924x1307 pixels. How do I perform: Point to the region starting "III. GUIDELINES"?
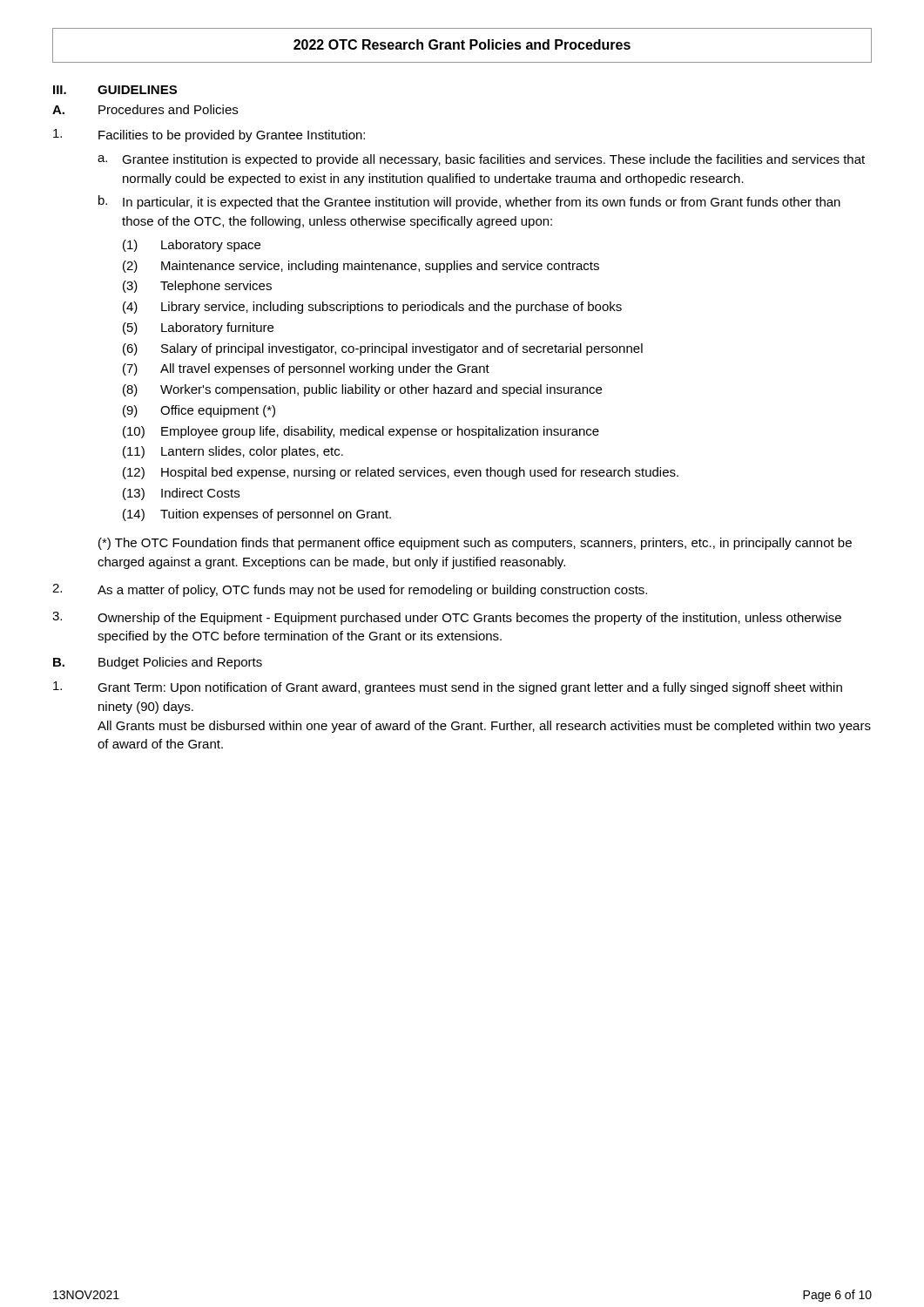[x=115, y=89]
